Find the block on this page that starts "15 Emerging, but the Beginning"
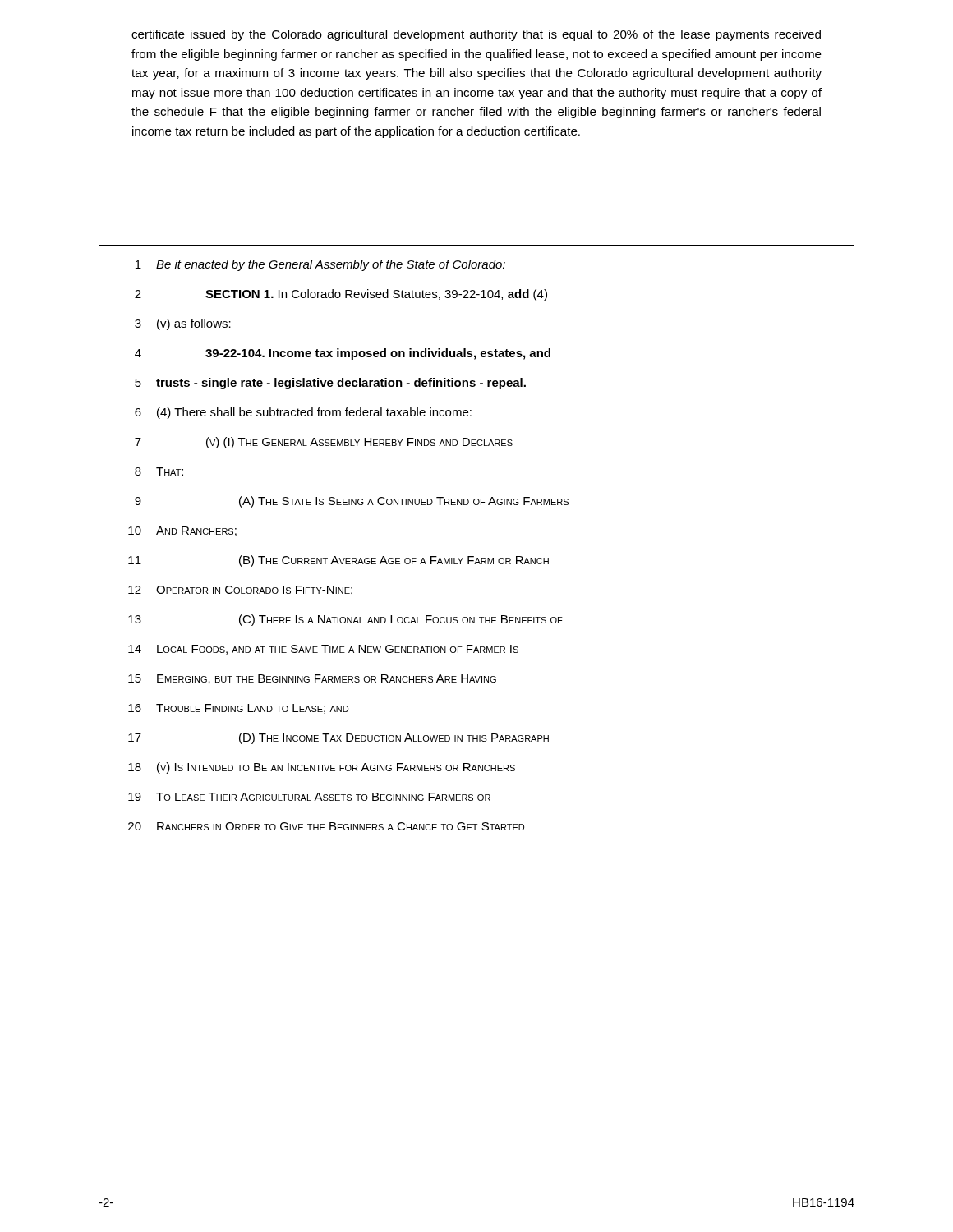This screenshot has height=1232, width=953. coord(476,678)
